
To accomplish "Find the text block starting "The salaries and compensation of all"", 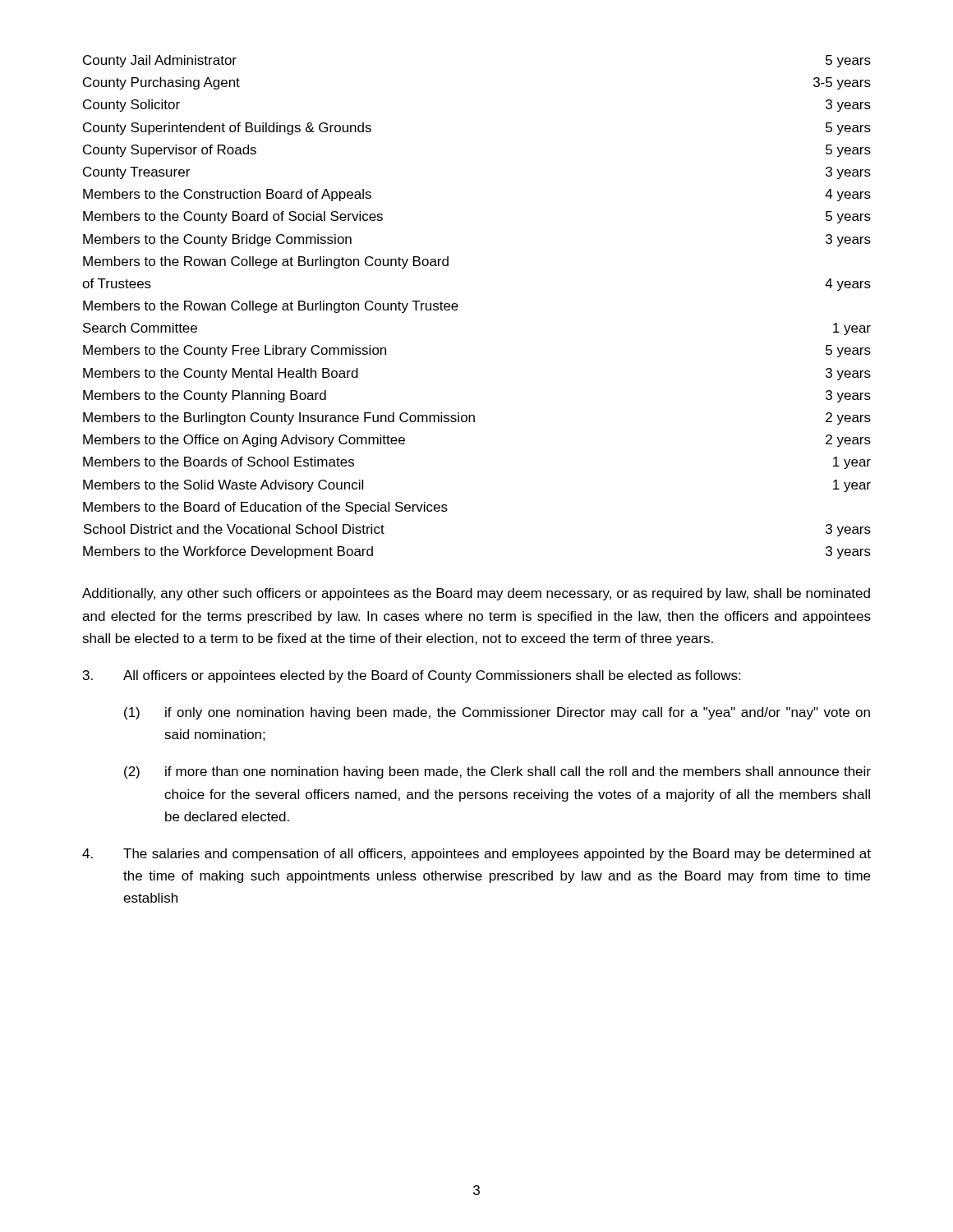I will (x=476, y=876).
